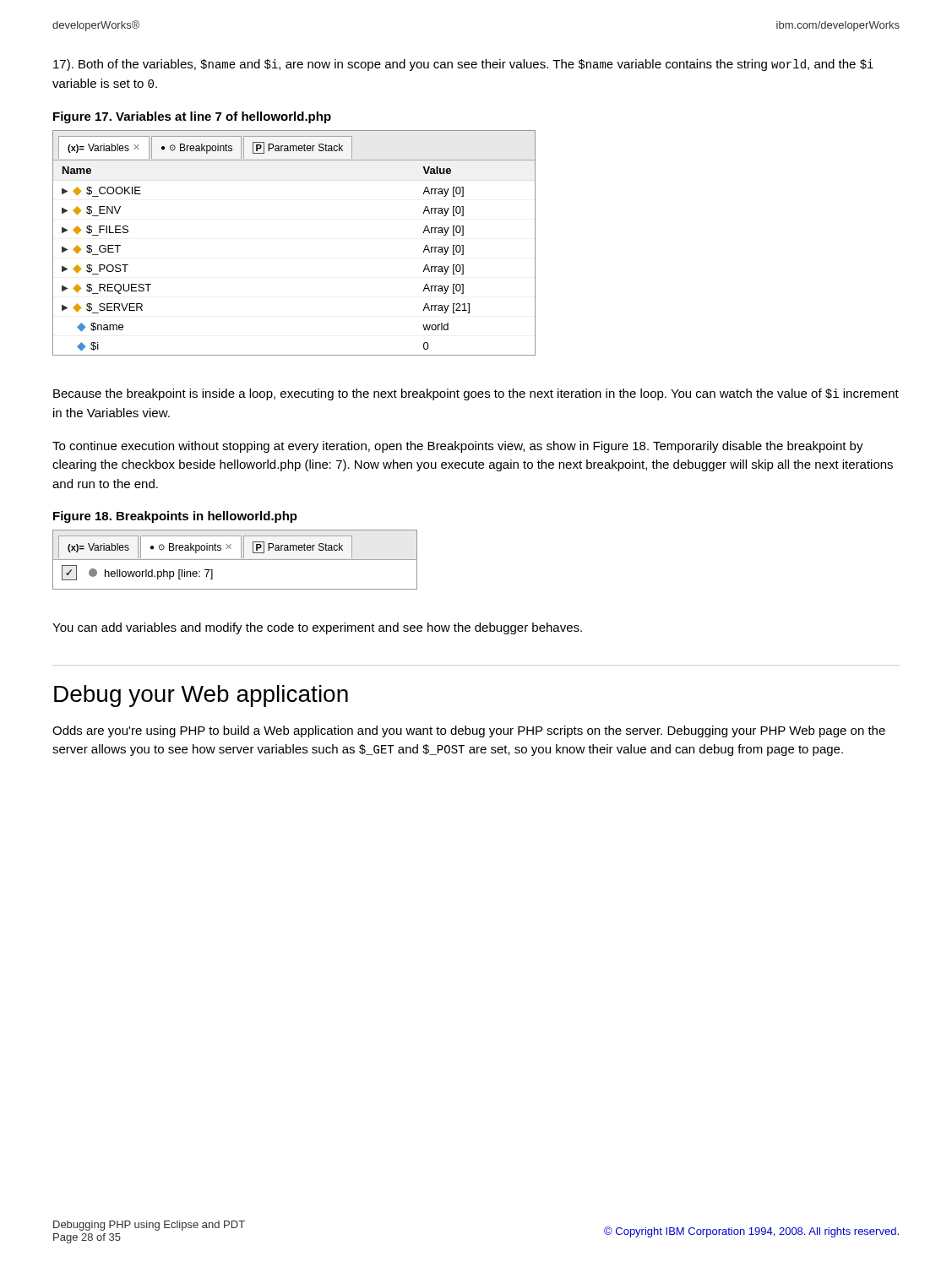Locate the text block with the text "To continue execution without"

click(473, 464)
